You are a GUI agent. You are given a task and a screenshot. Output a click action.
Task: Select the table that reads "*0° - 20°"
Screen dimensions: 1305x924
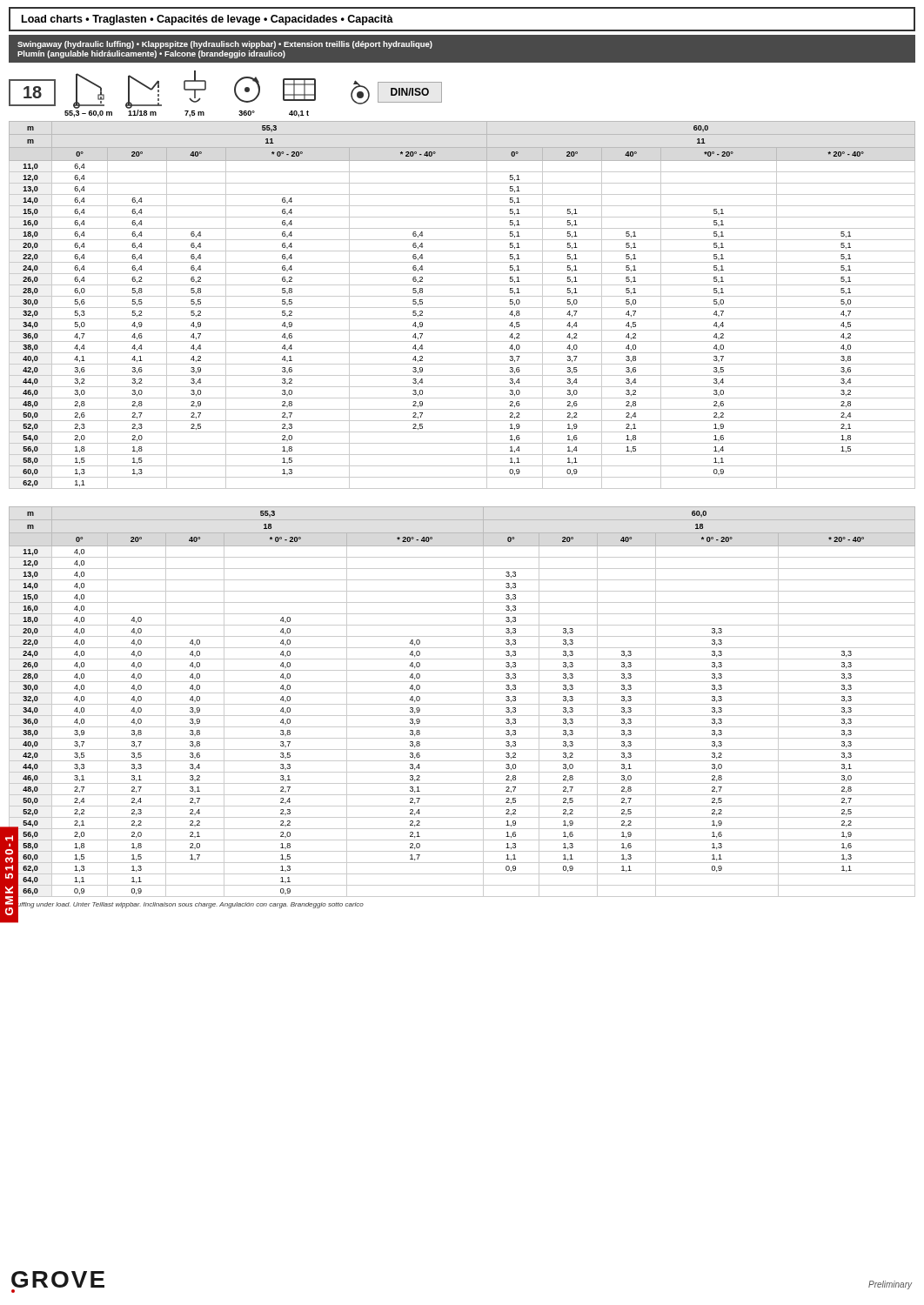point(462,305)
